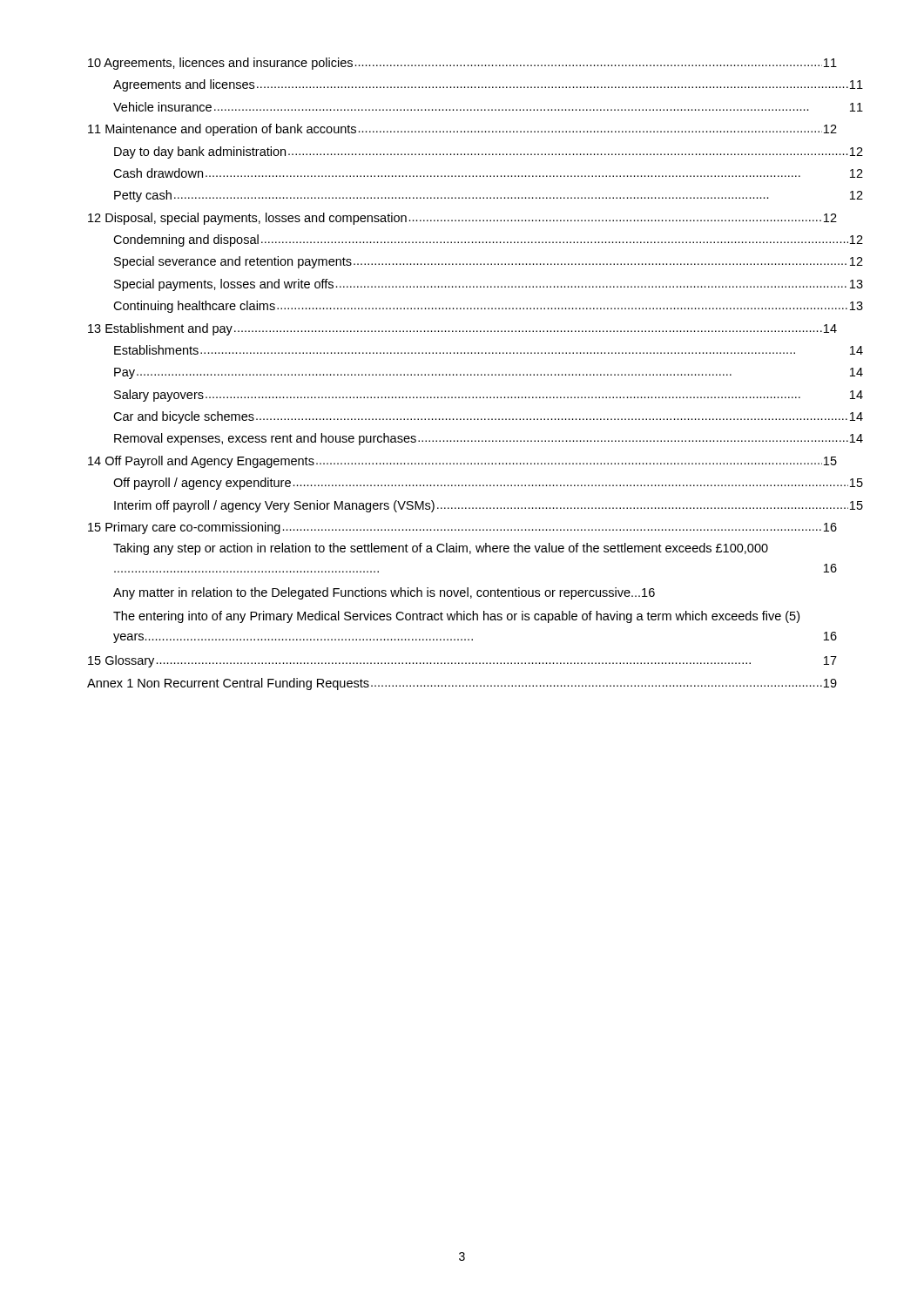Find the list item with the text "Any matter in relation to"
The image size is (924, 1307).
click(384, 592)
